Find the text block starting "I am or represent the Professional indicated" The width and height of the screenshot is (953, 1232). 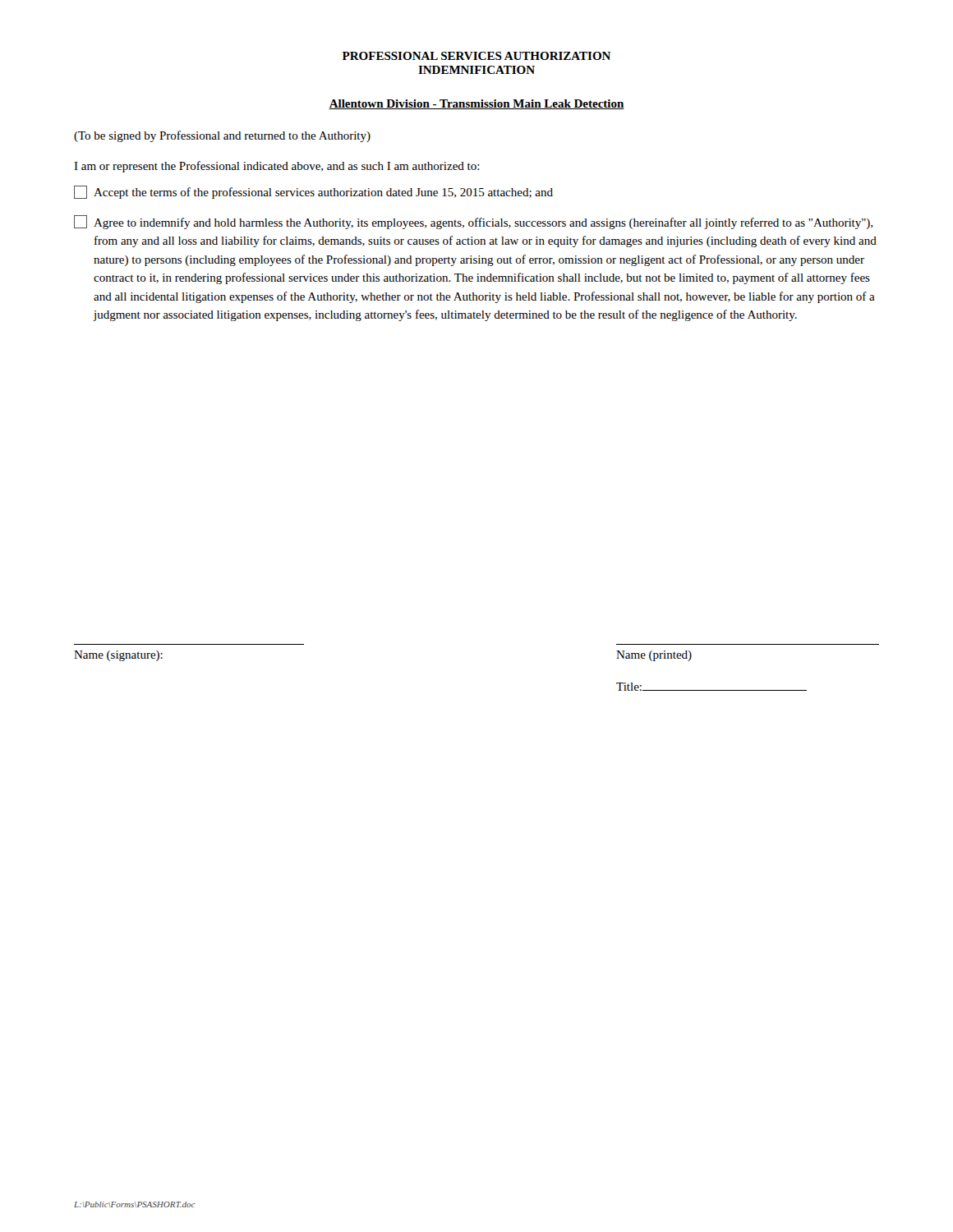277,166
